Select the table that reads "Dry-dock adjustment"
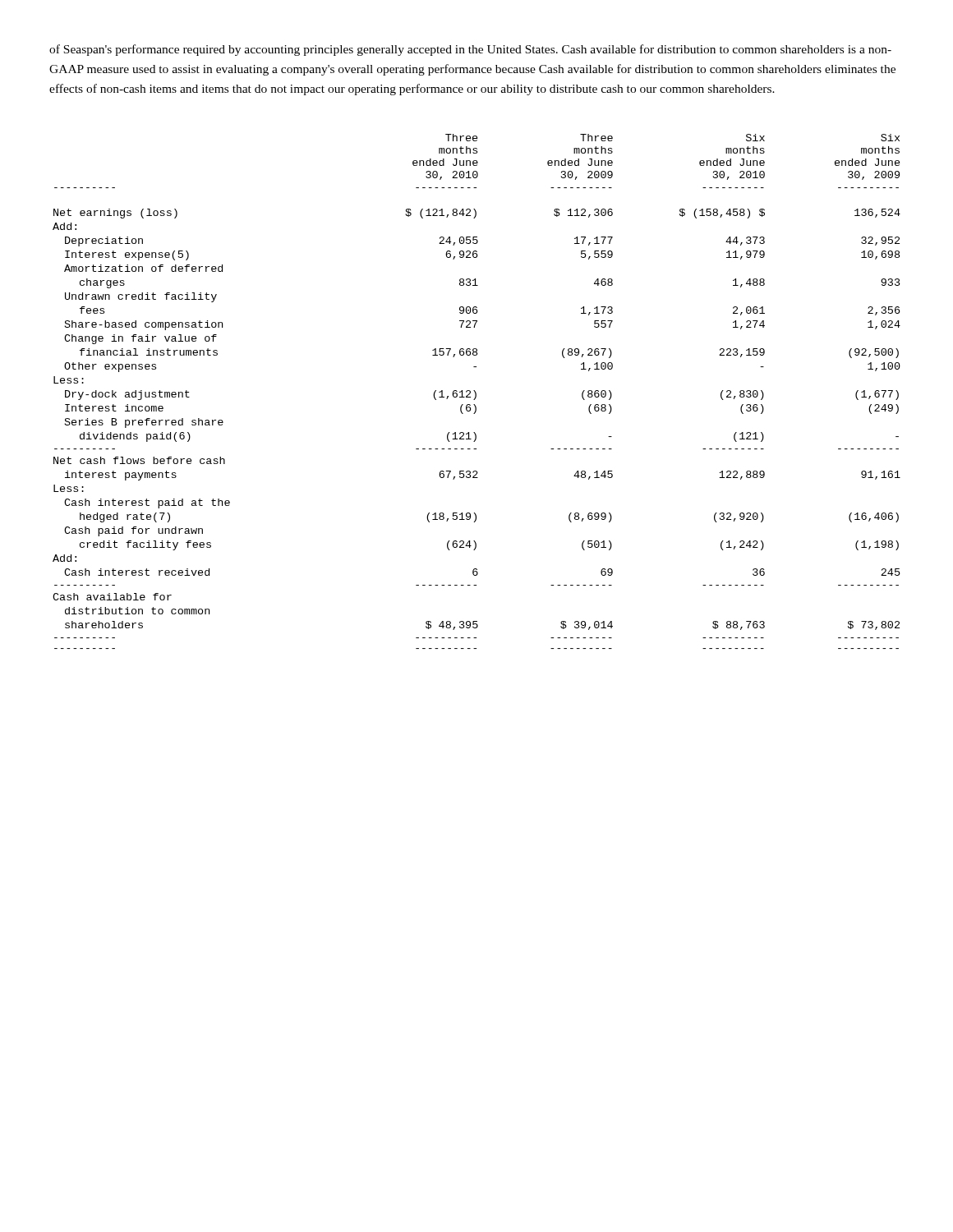This screenshot has width=953, height=1232. click(476, 393)
